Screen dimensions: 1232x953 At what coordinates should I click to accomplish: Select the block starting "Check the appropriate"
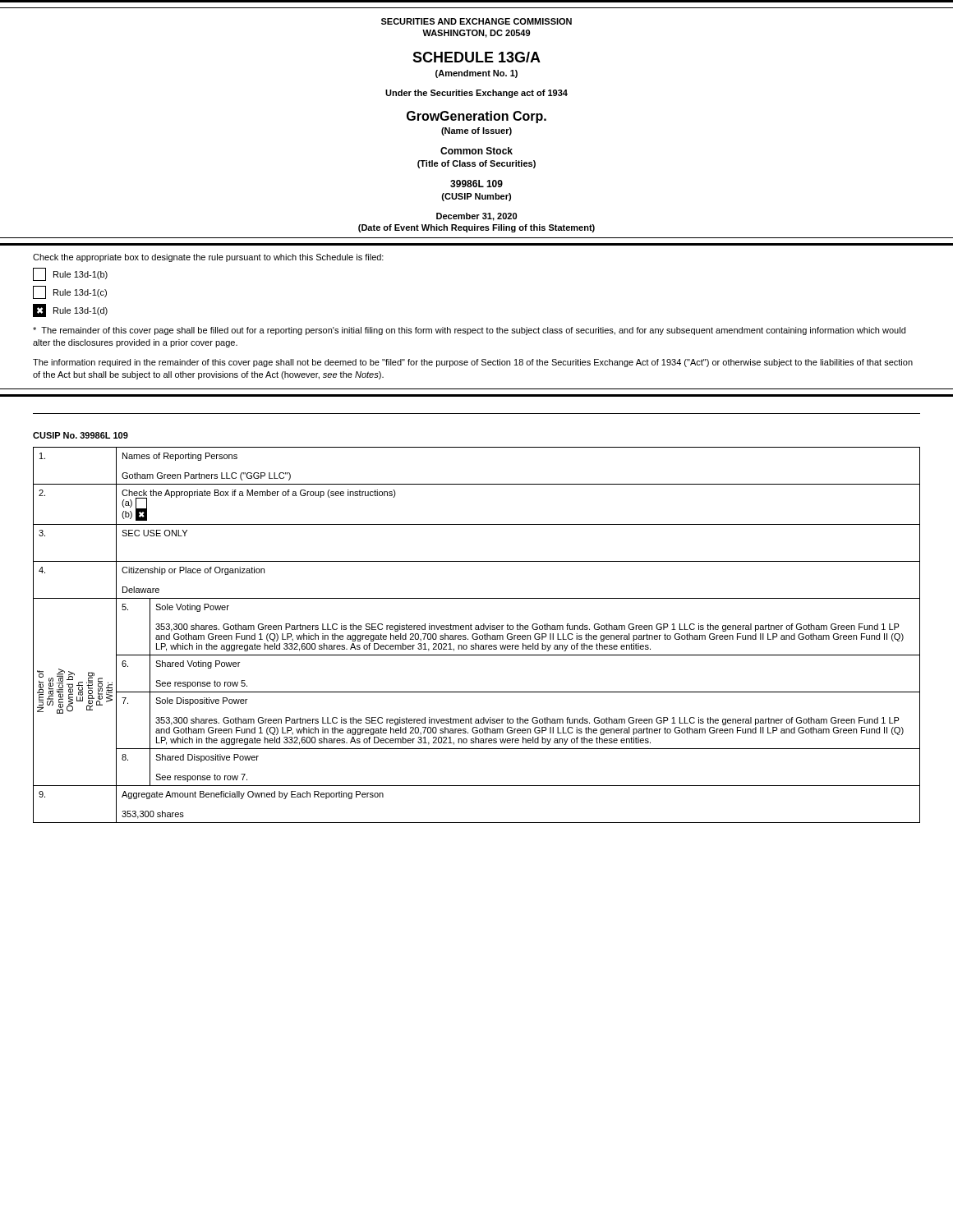[208, 257]
